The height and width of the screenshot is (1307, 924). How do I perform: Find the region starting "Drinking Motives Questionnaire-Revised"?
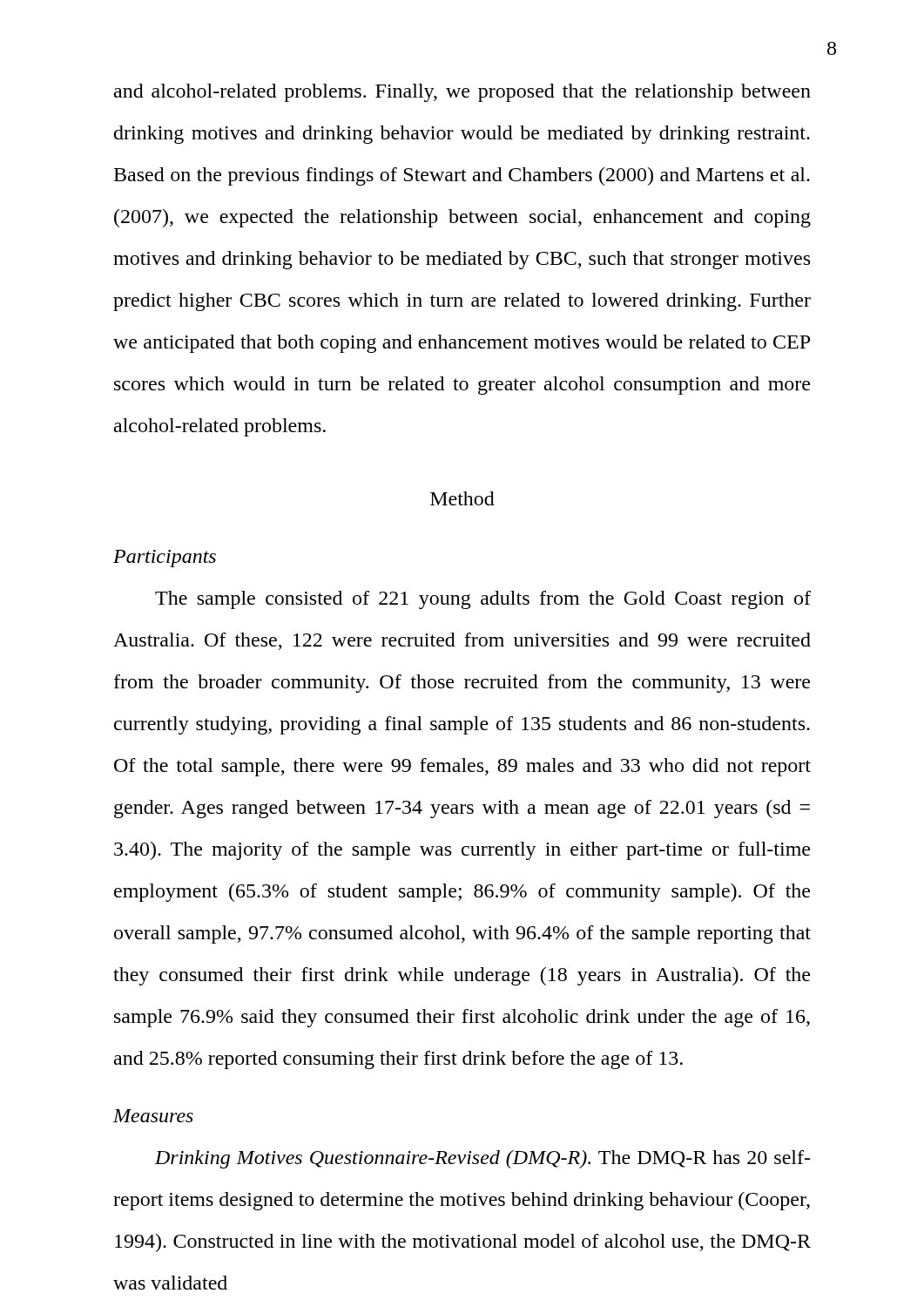(x=482, y=1159)
